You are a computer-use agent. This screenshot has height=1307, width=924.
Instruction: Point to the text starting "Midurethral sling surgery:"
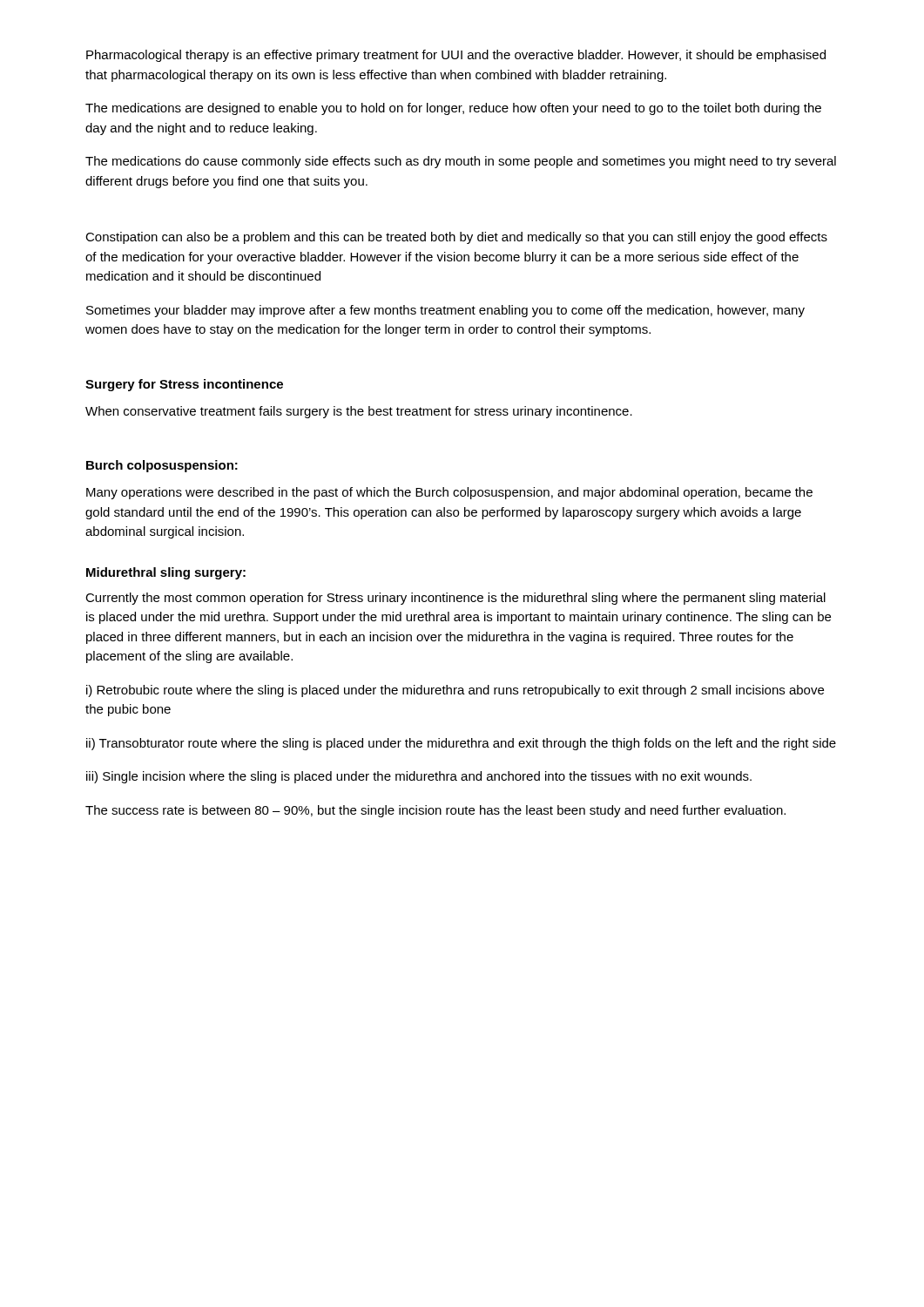click(166, 572)
